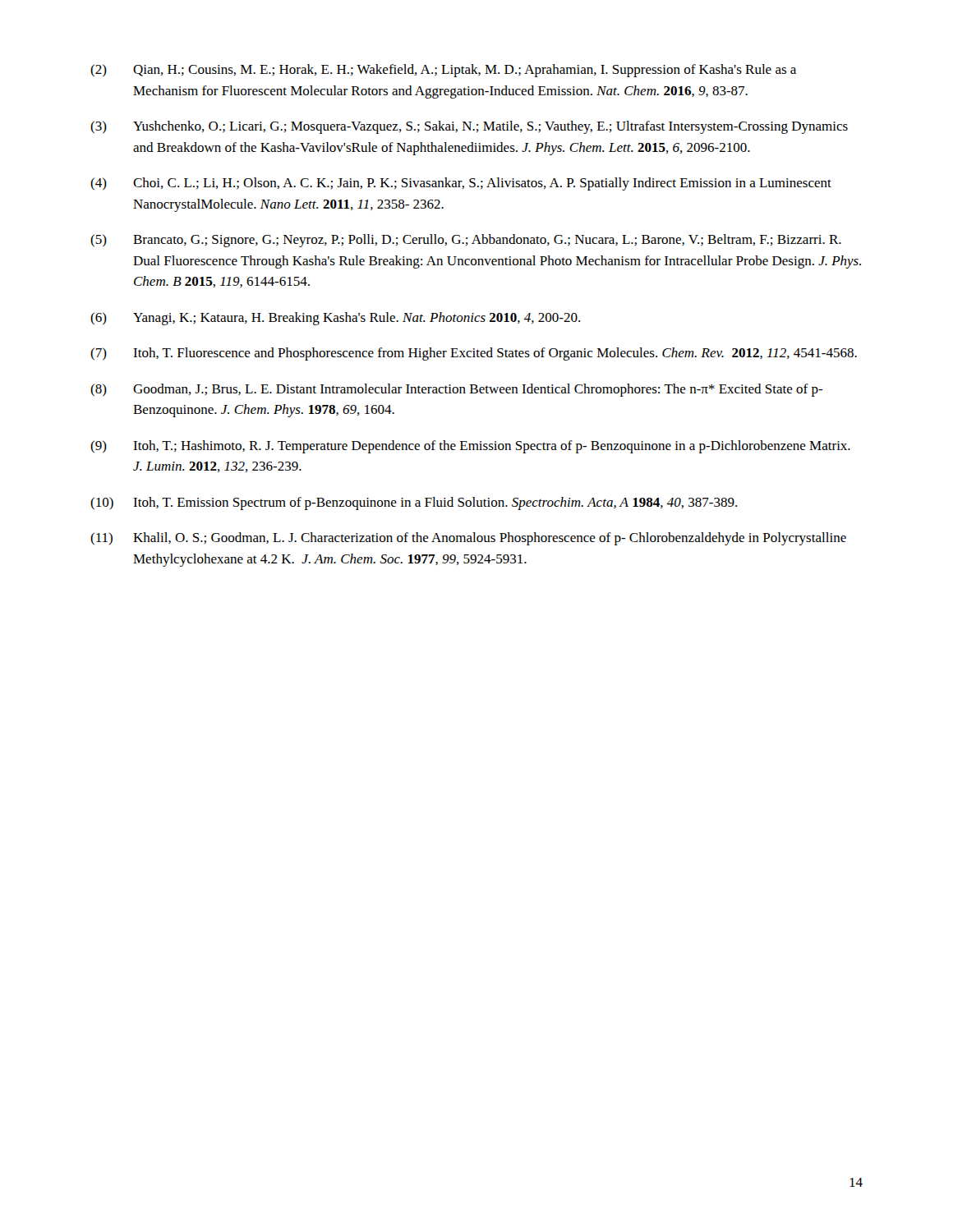This screenshot has width=953, height=1232.
Task: Navigate to the text starting "(6) Yanagi, K.; Kataura, H. Breaking"
Action: [x=476, y=317]
